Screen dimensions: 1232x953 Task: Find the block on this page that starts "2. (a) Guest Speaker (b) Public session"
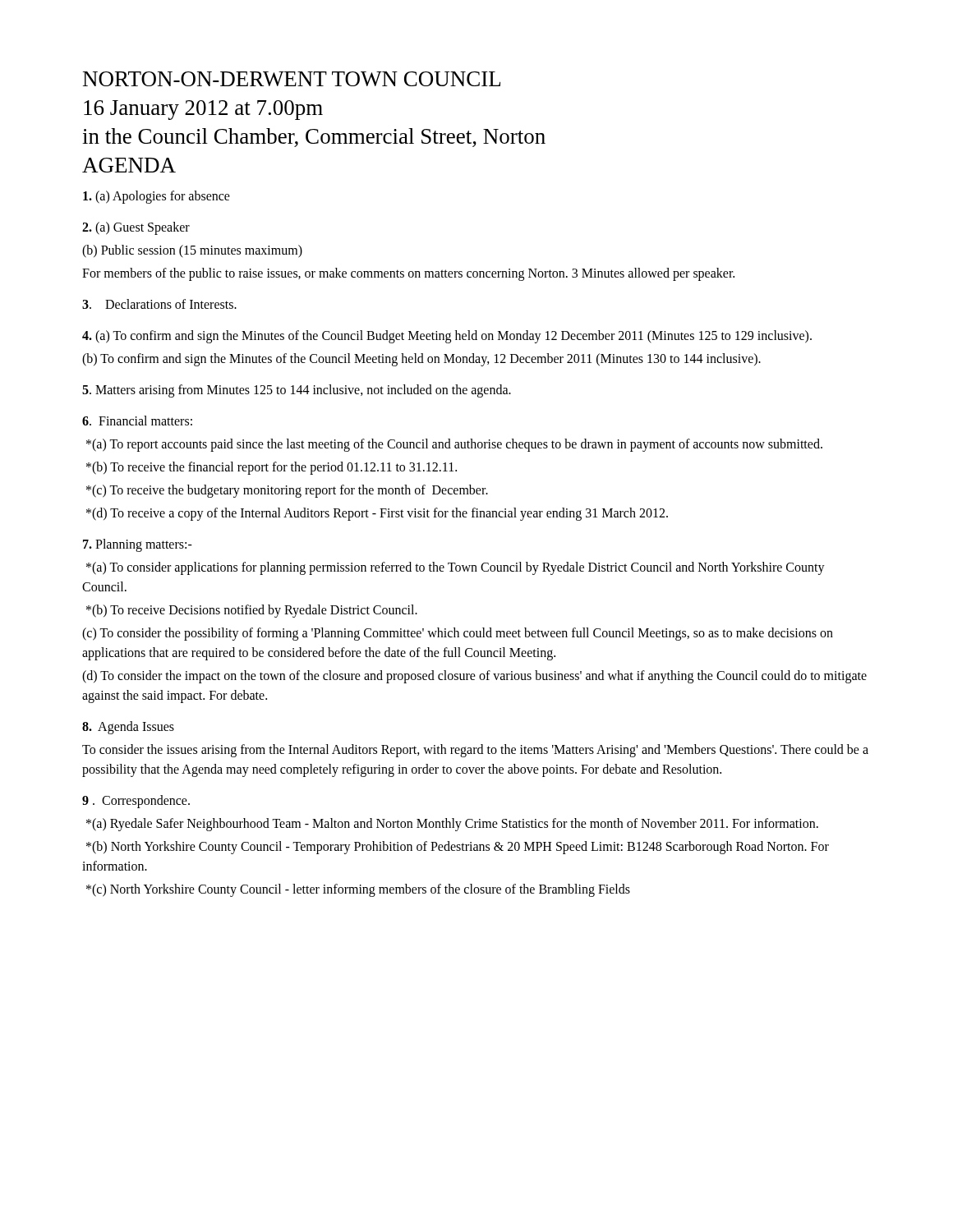pyautogui.click(x=136, y=228)
